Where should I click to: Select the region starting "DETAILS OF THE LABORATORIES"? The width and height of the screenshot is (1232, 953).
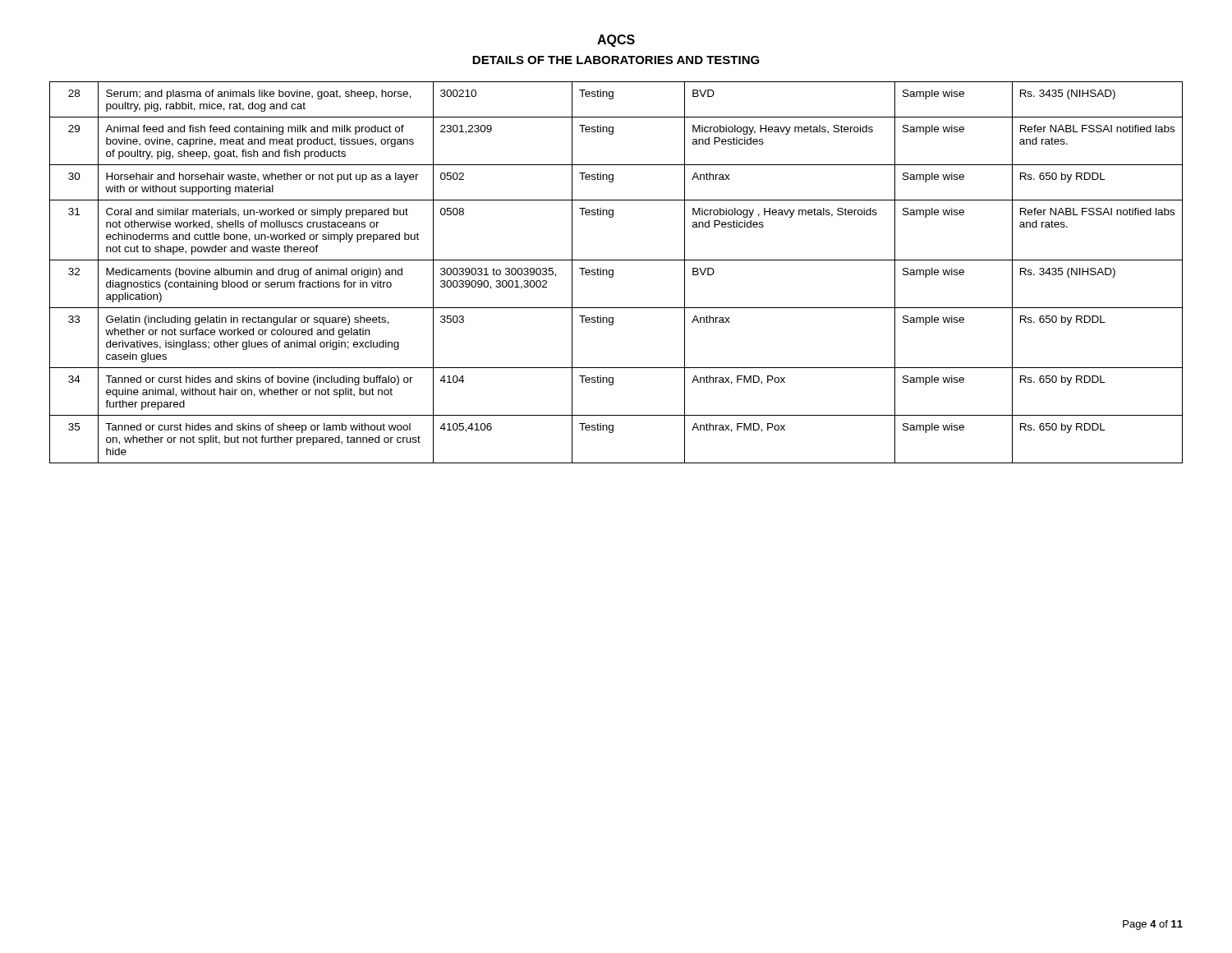click(616, 60)
